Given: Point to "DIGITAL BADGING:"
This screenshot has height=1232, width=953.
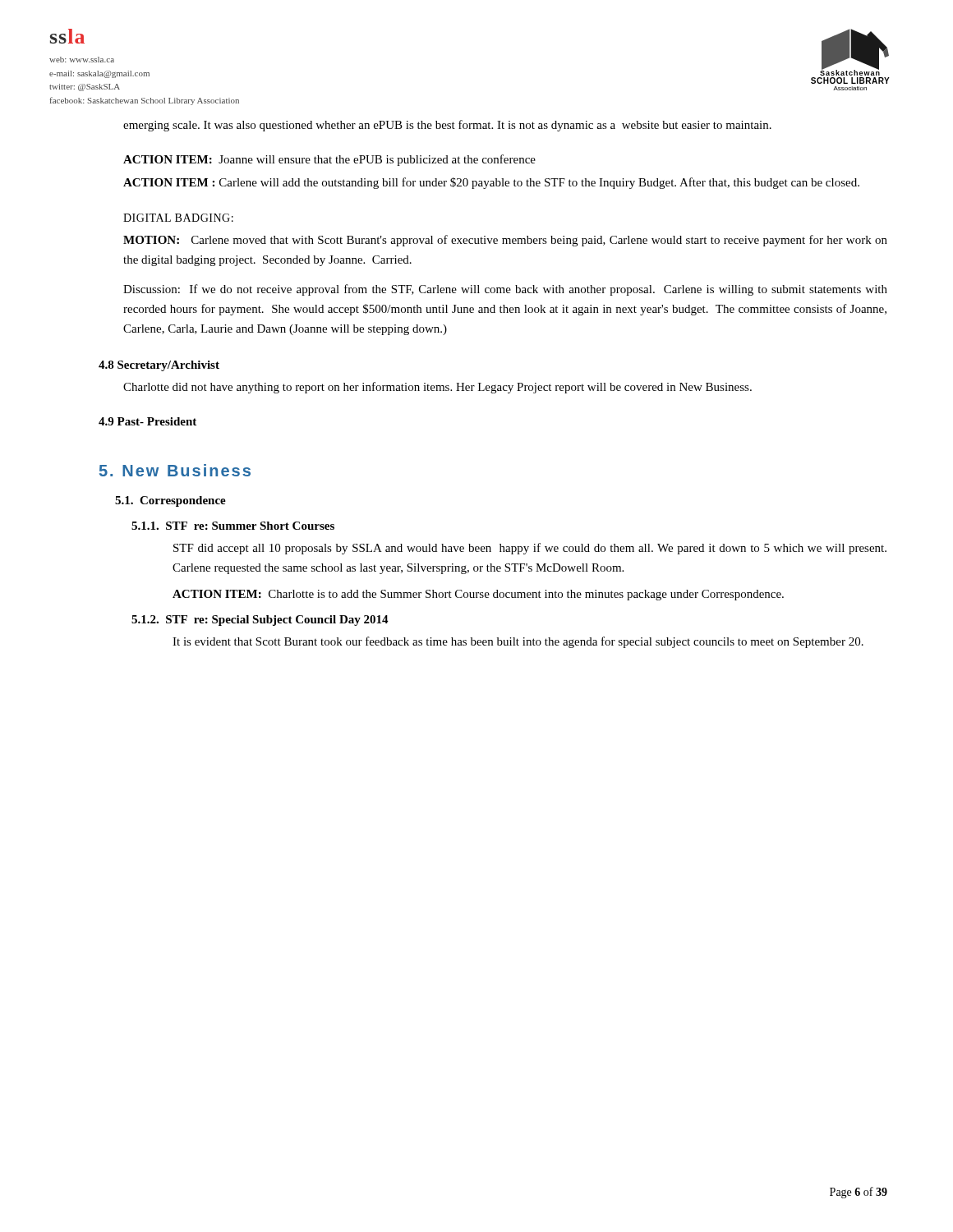Looking at the screenshot, I should 178,218.
